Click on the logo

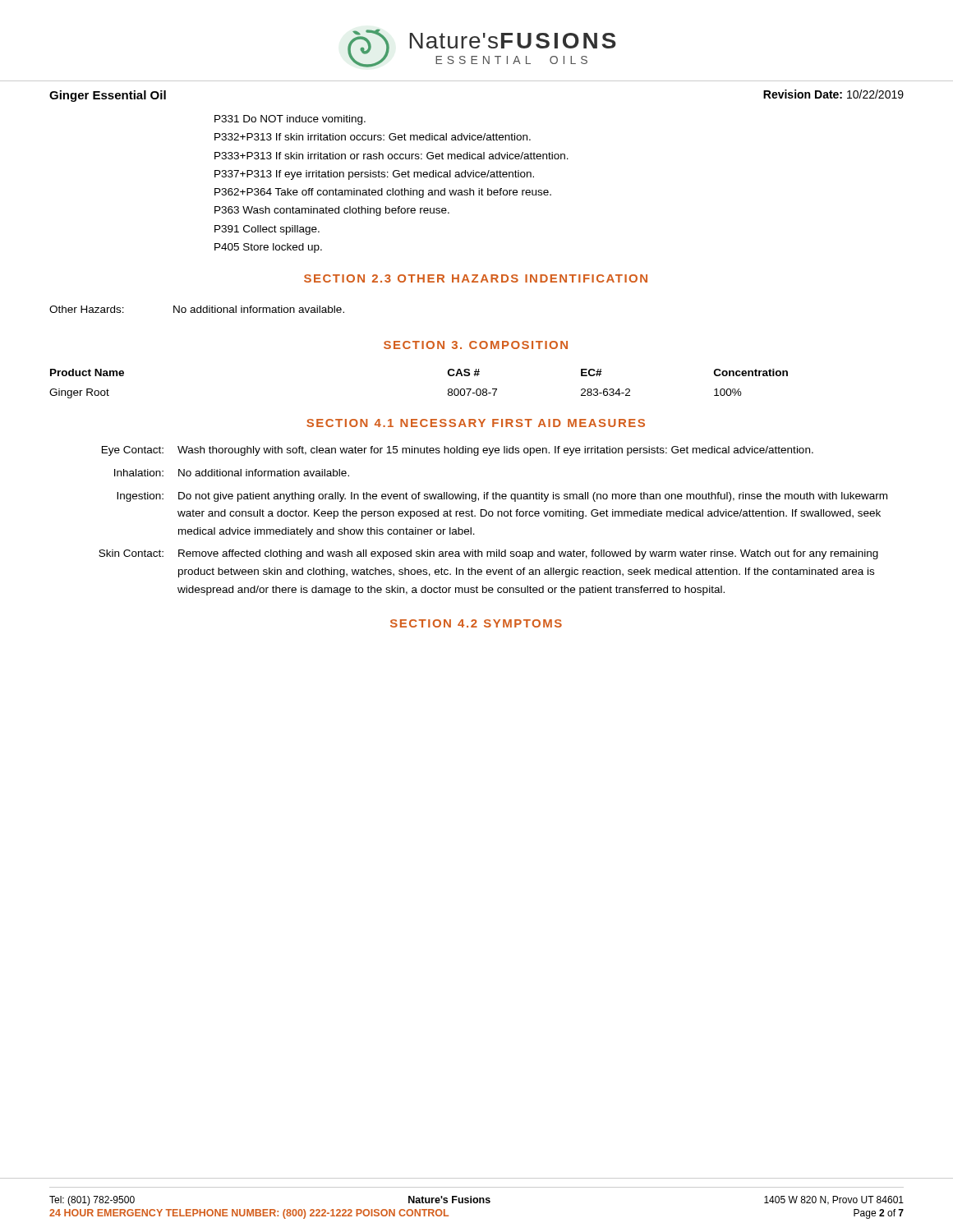(x=476, y=40)
